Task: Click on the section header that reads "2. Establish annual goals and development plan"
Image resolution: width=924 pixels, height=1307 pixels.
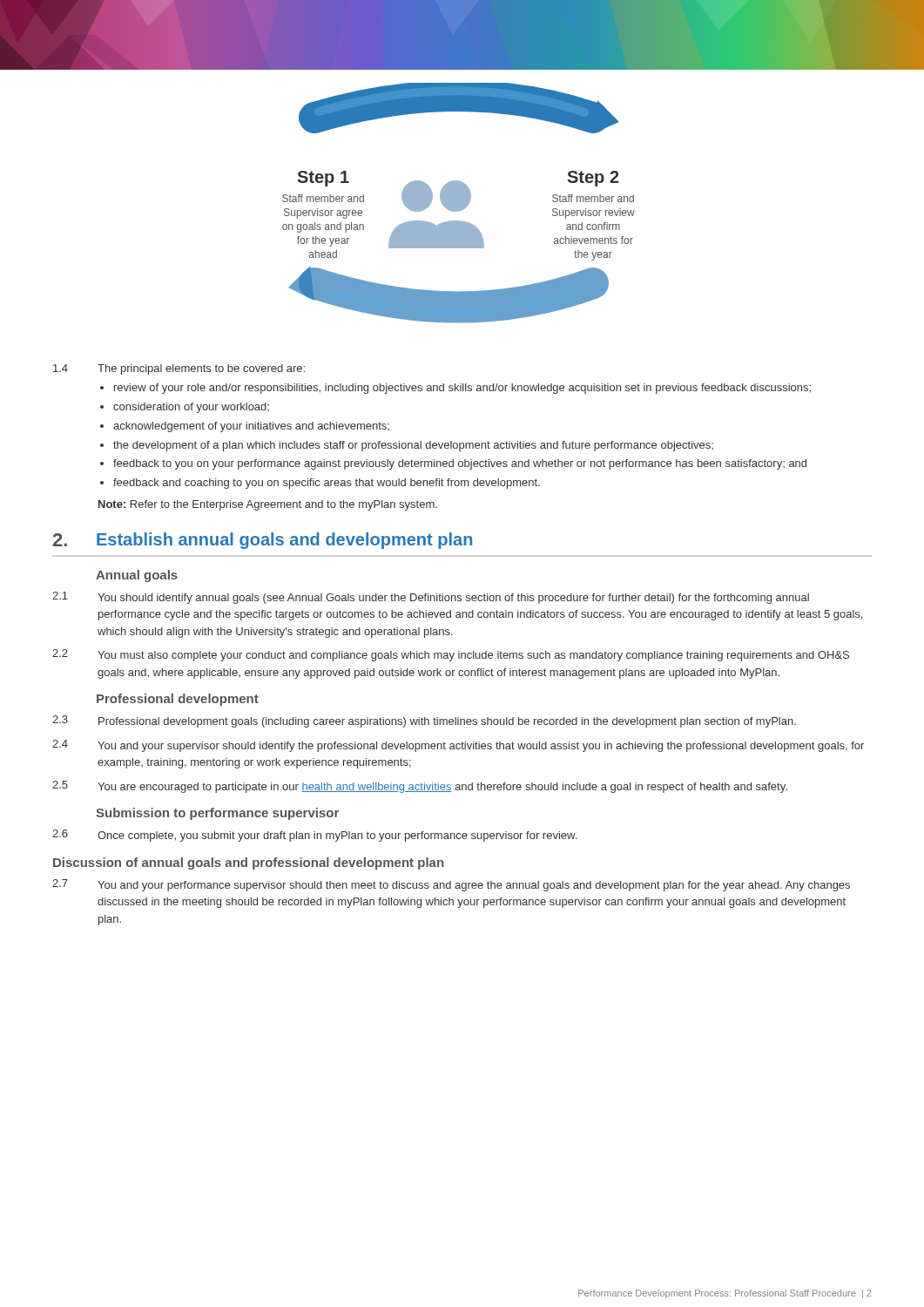Action: [263, 540]
